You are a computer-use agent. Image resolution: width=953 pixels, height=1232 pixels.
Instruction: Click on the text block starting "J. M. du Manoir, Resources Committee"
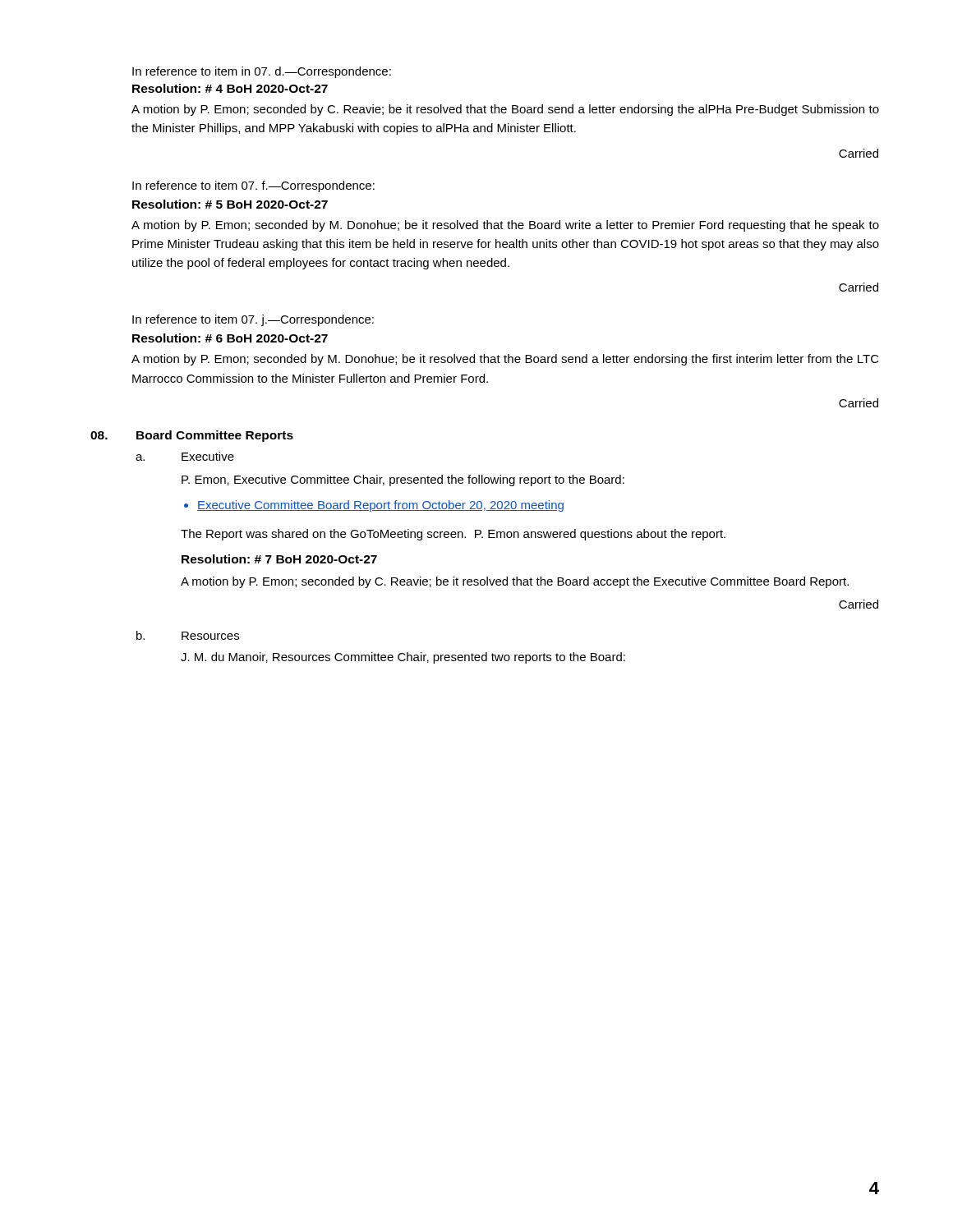pyautogui.click(x=530, y=657)
